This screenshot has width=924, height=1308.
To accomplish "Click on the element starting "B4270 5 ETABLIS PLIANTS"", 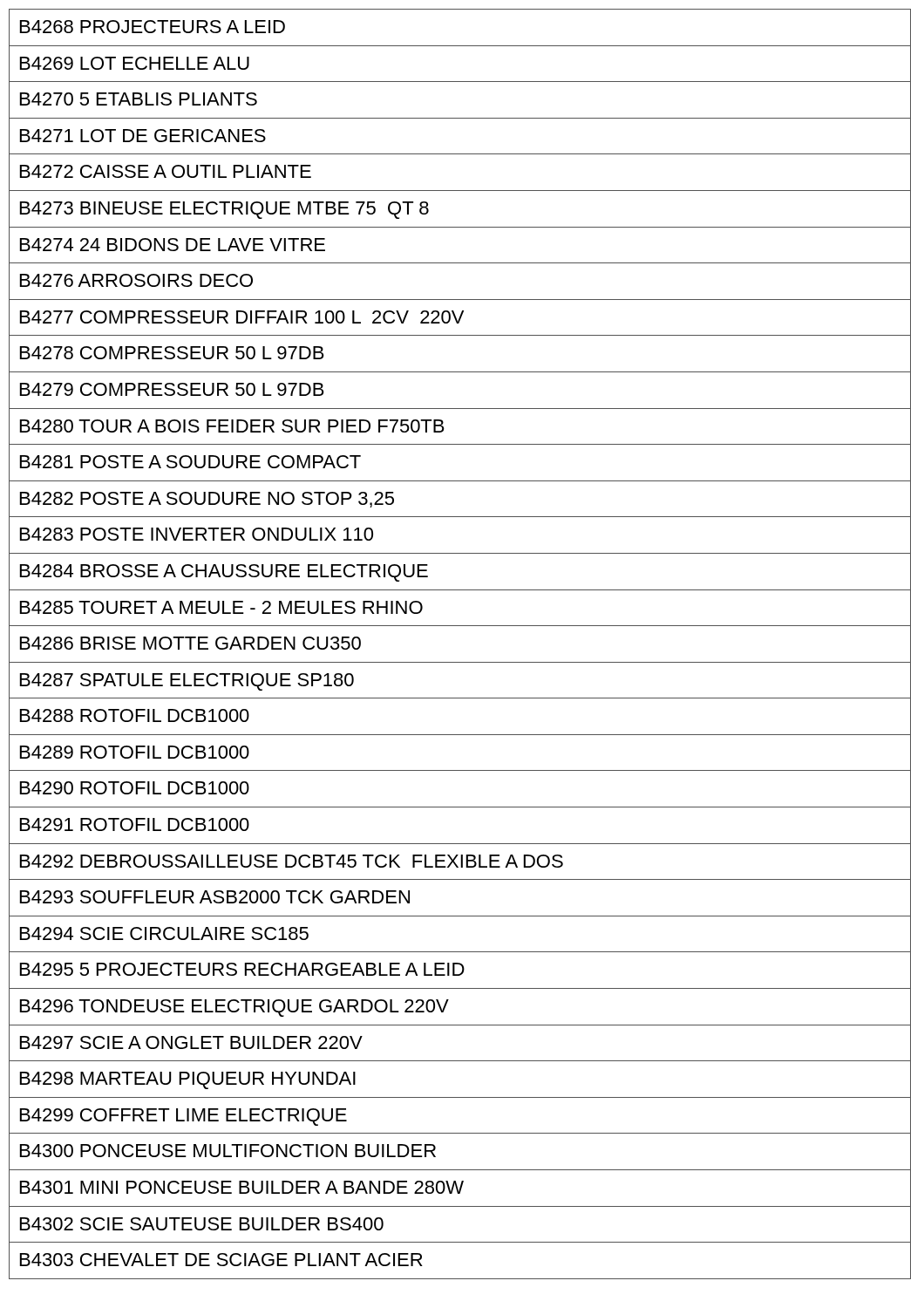I will click(x=138, y=99).
